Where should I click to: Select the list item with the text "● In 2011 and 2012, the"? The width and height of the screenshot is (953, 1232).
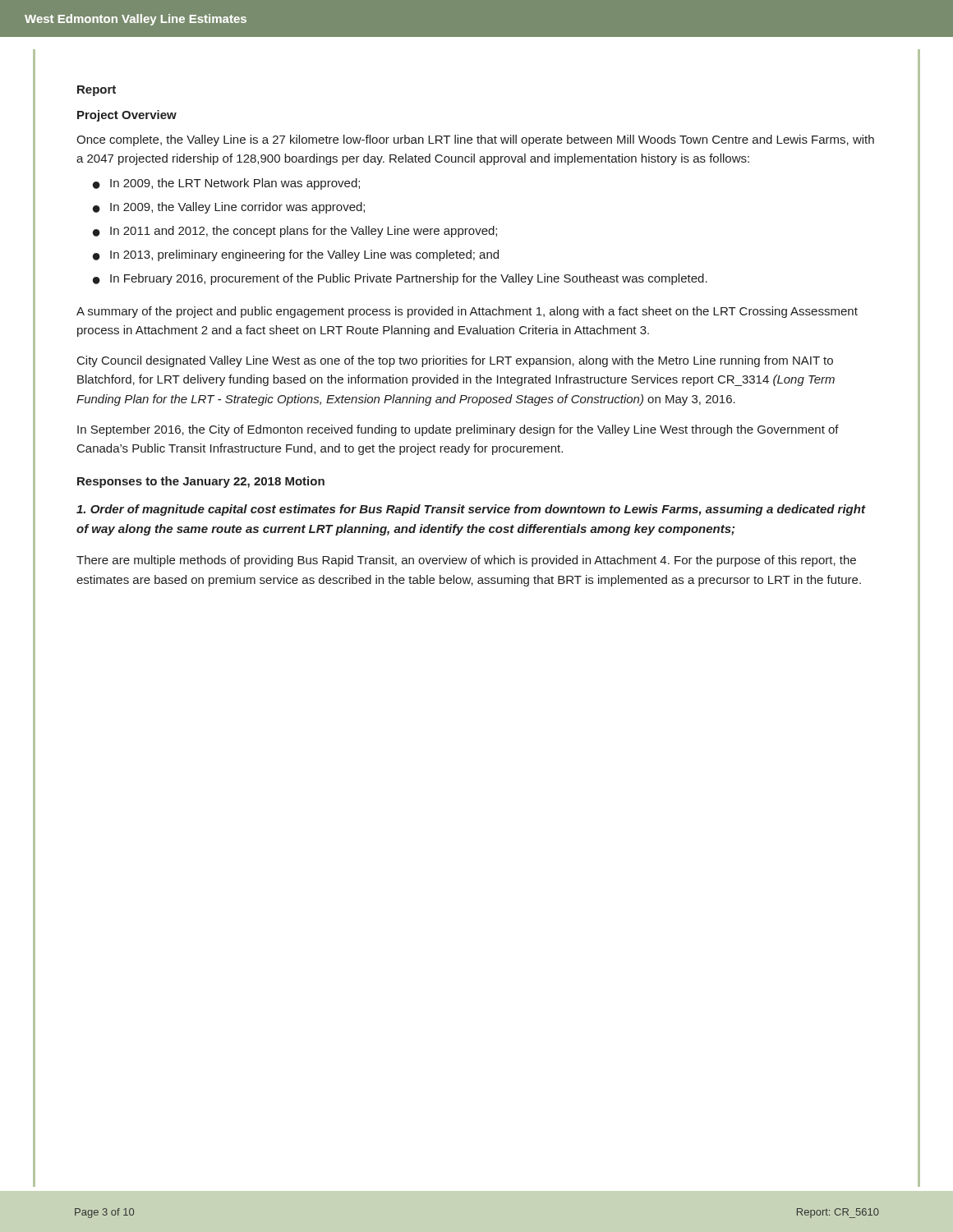point(295,231)
